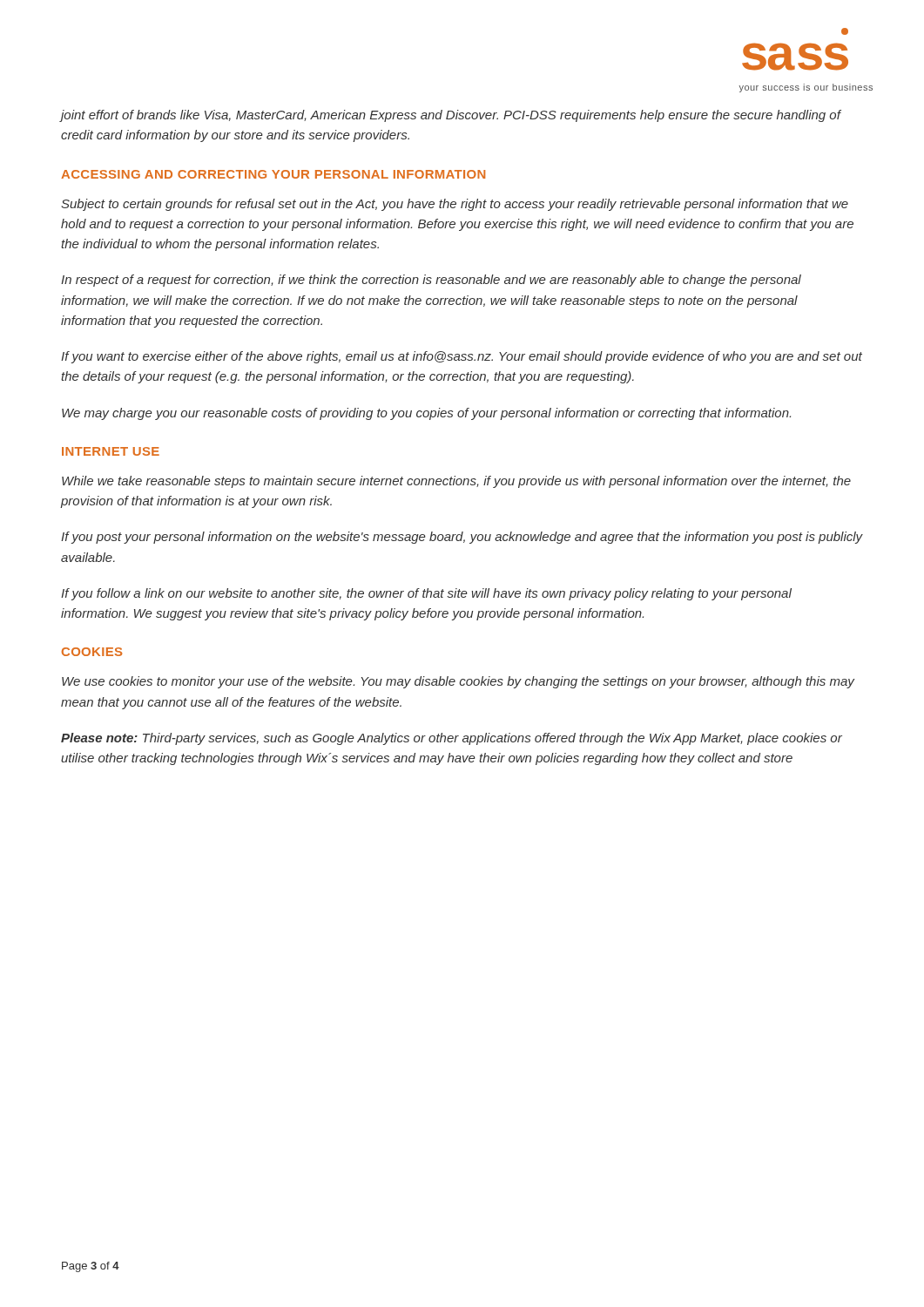Select the text starting "In respect of a request for correction, if"
This screenshot has width=924, height=1307.
point(431,300)
